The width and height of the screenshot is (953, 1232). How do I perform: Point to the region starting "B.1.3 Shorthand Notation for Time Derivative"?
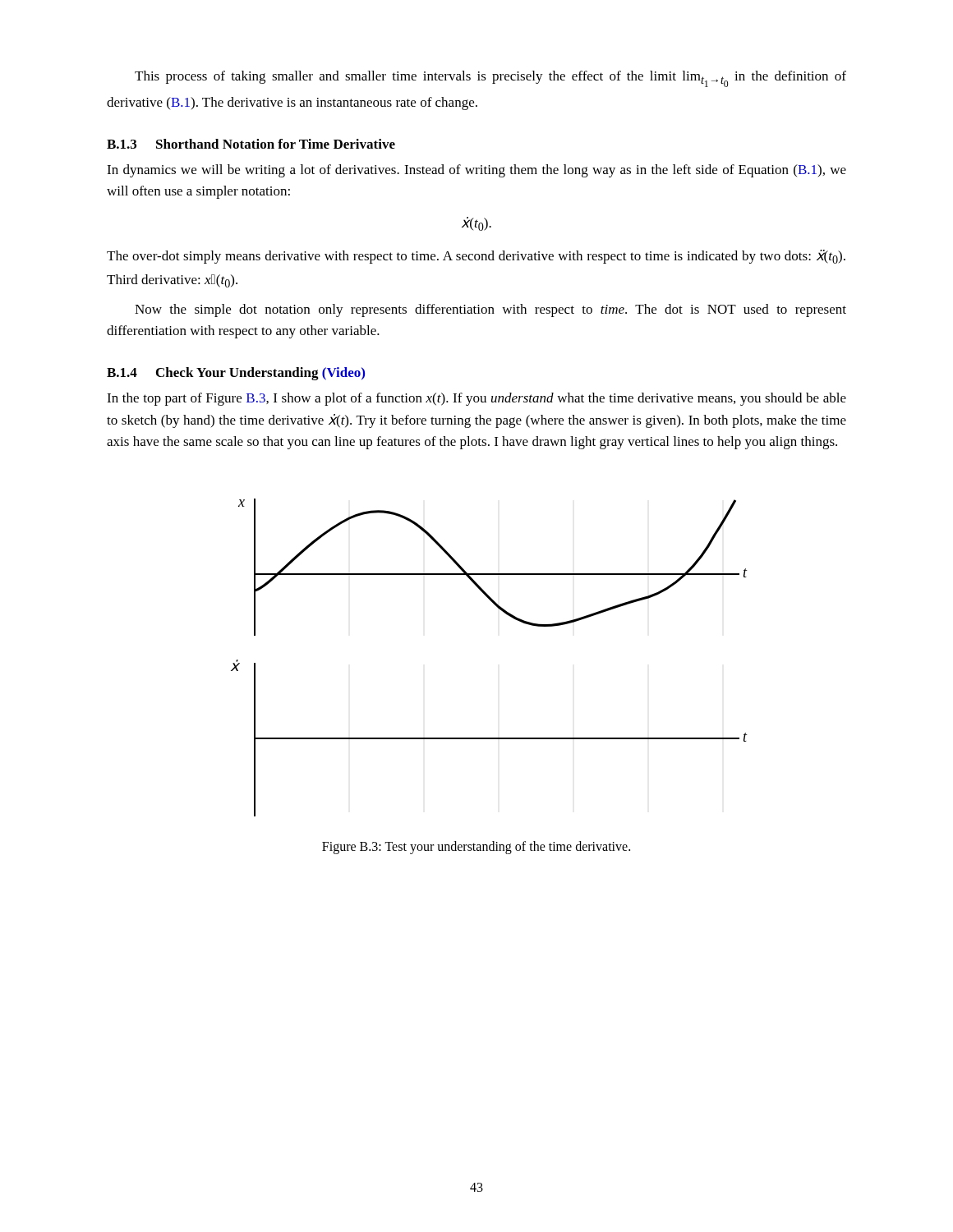pos(251,144)
